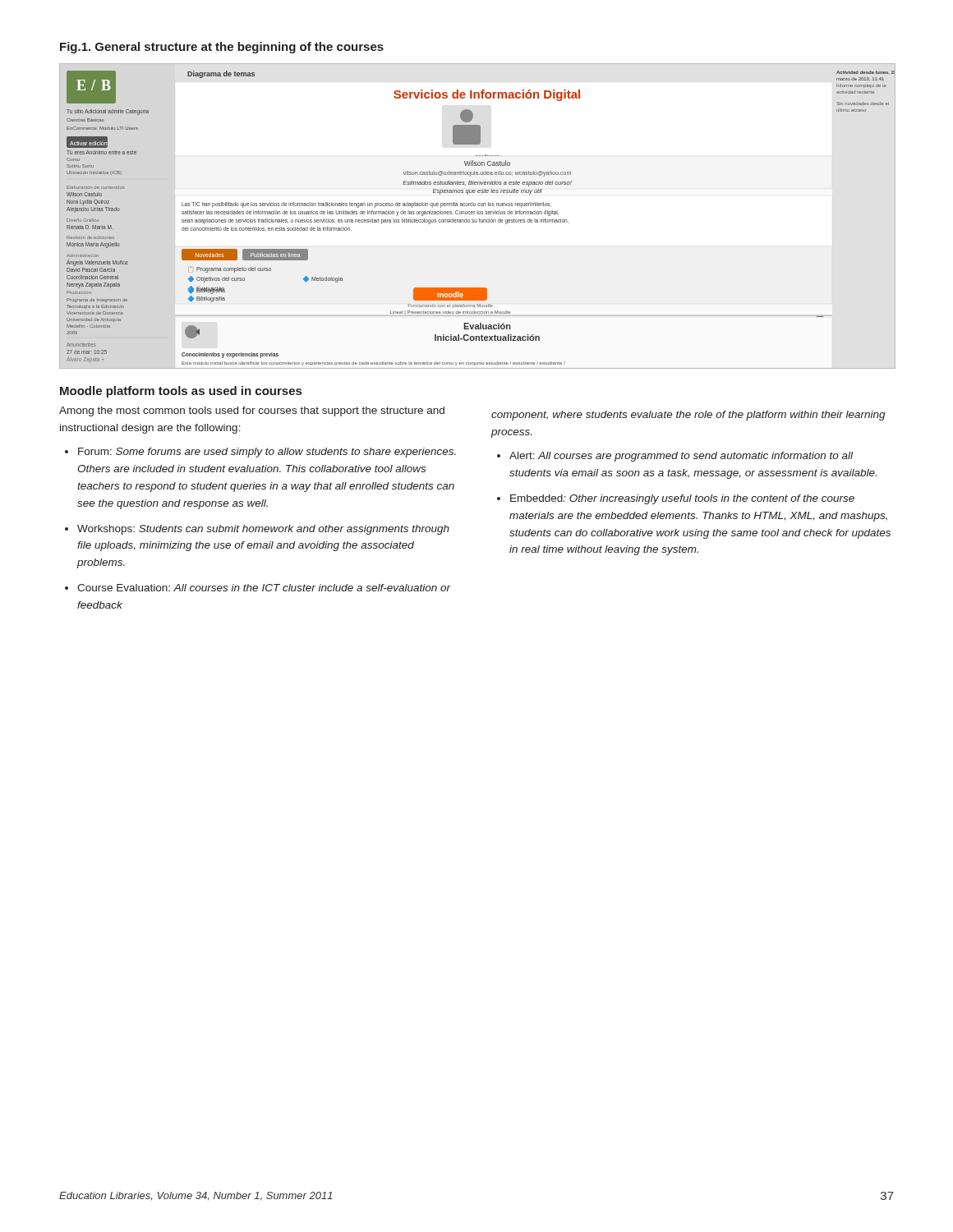Locate the region starting "Forum: Some forums are used simply to allow"

267,477
